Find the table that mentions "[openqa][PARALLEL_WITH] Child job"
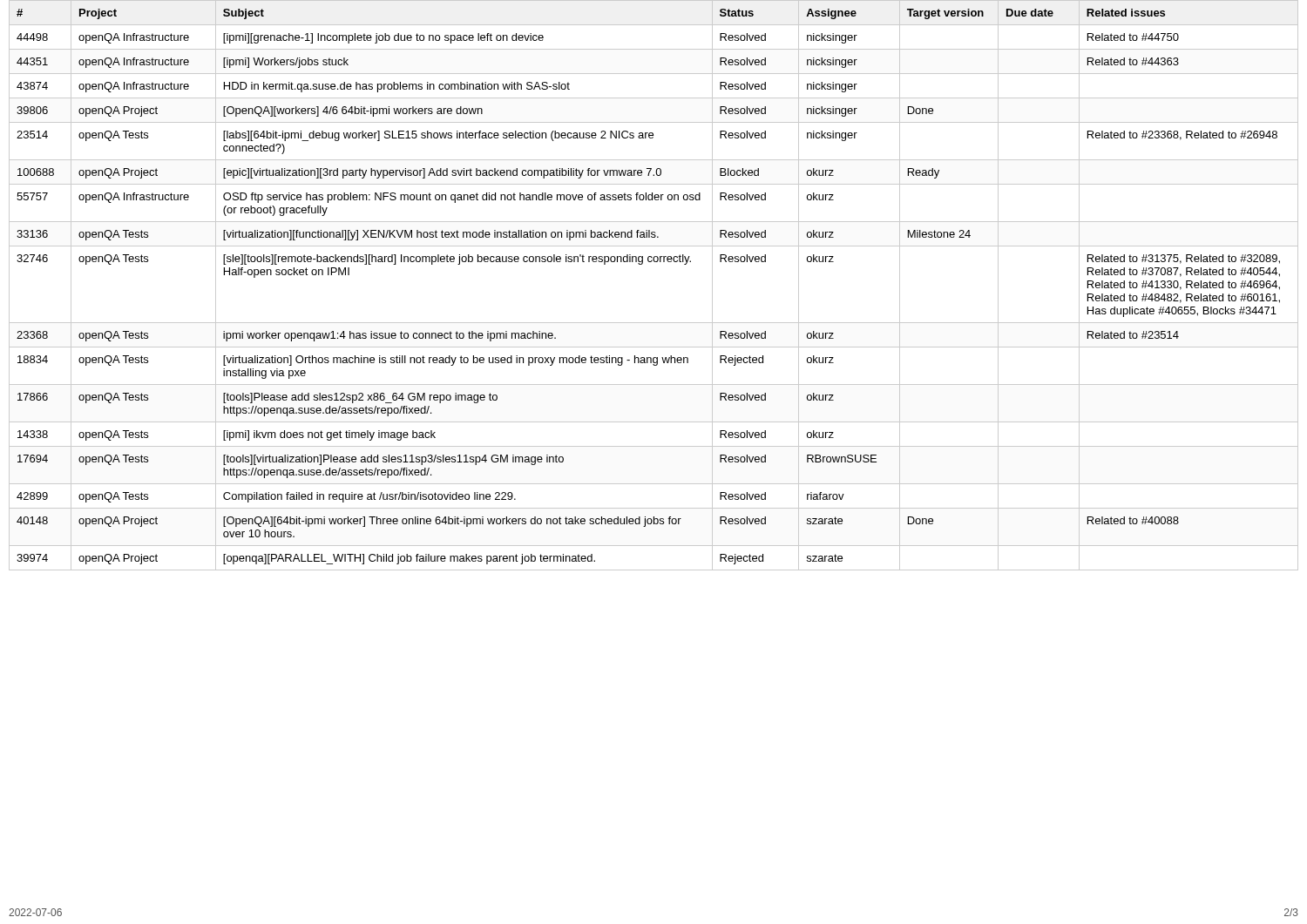 click(x=654, y=285)
